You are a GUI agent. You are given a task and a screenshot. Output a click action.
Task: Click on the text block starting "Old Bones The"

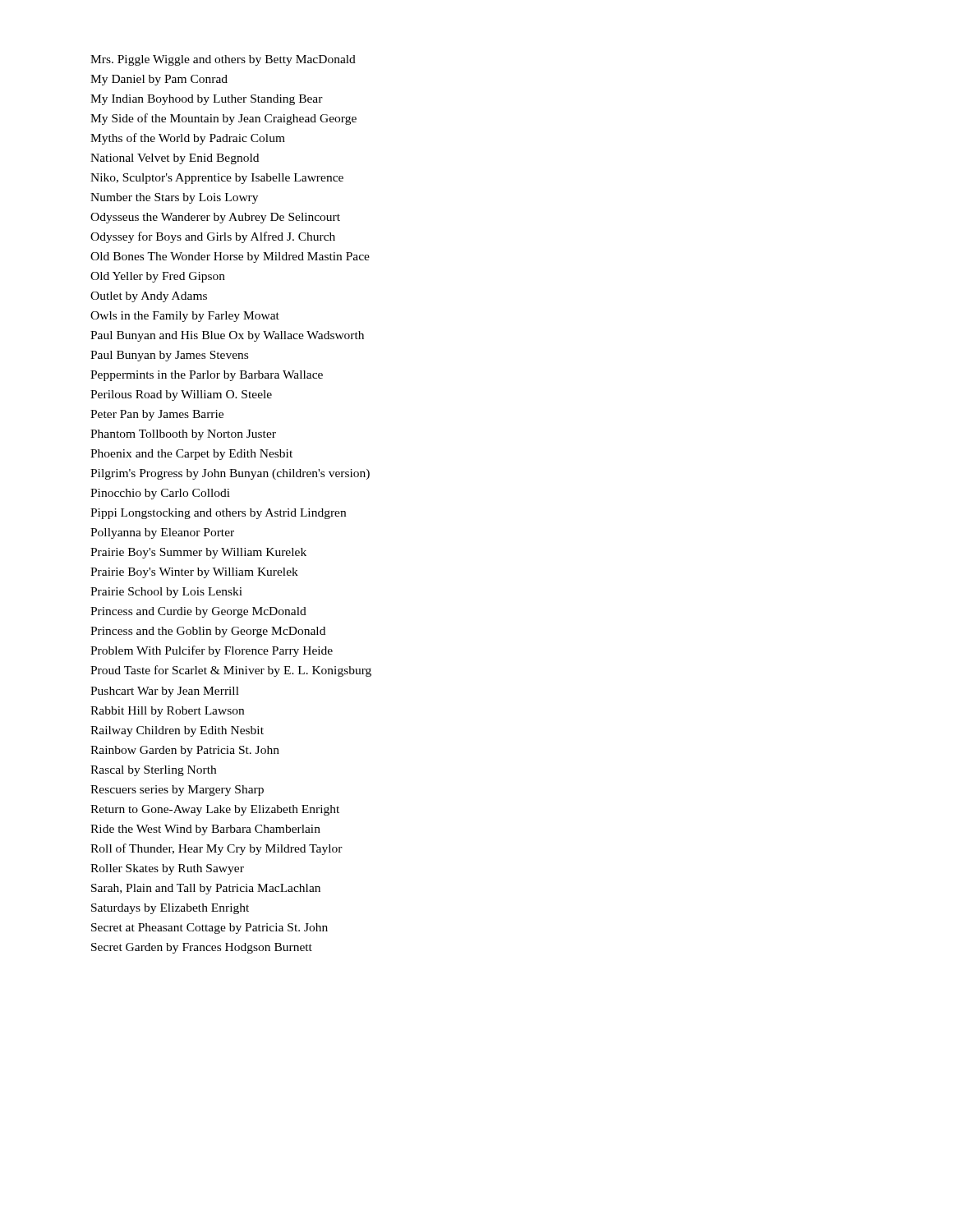[x=230, y=256]
